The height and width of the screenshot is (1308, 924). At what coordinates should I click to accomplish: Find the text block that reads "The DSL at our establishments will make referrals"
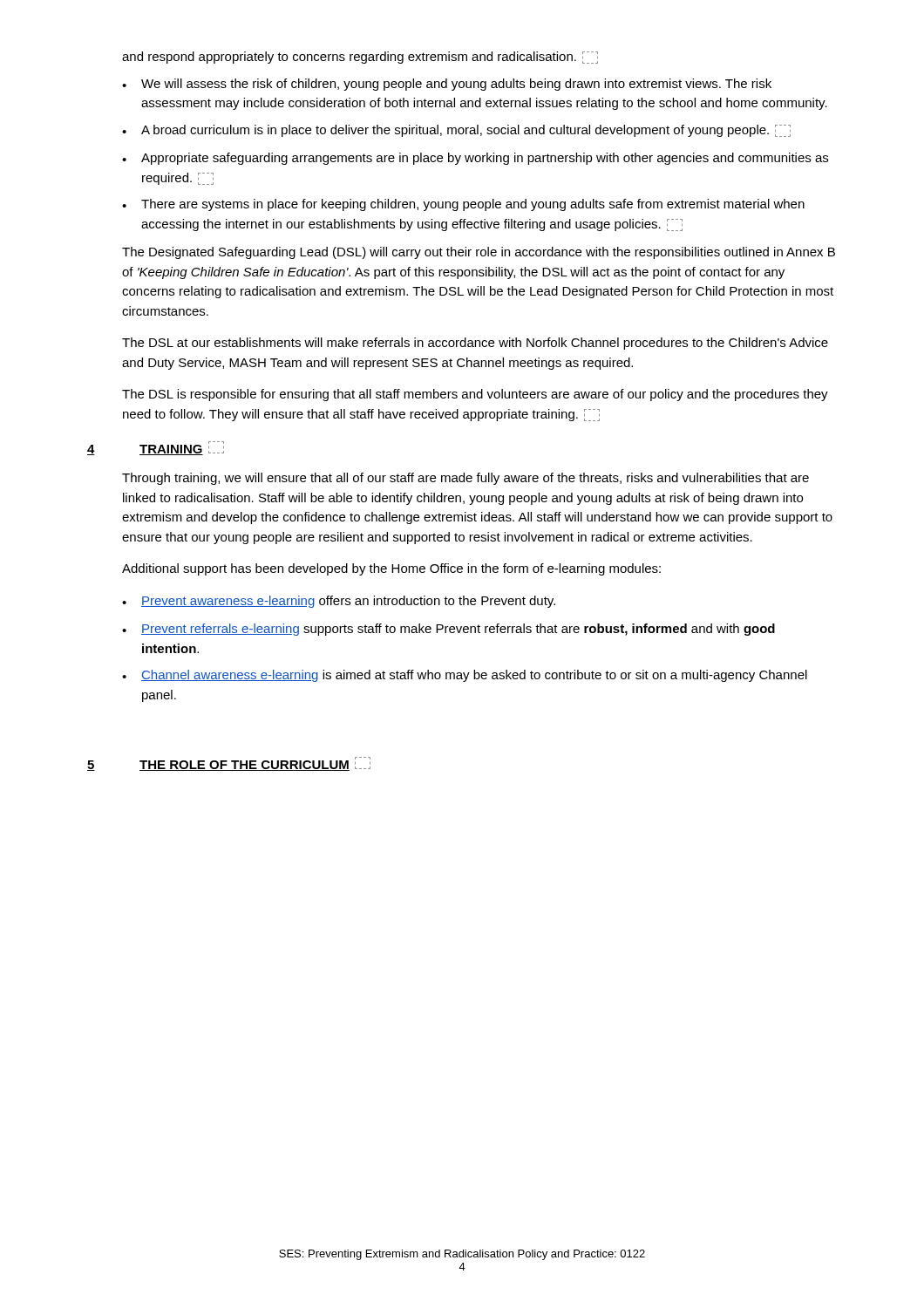click(x=475, y=352)
